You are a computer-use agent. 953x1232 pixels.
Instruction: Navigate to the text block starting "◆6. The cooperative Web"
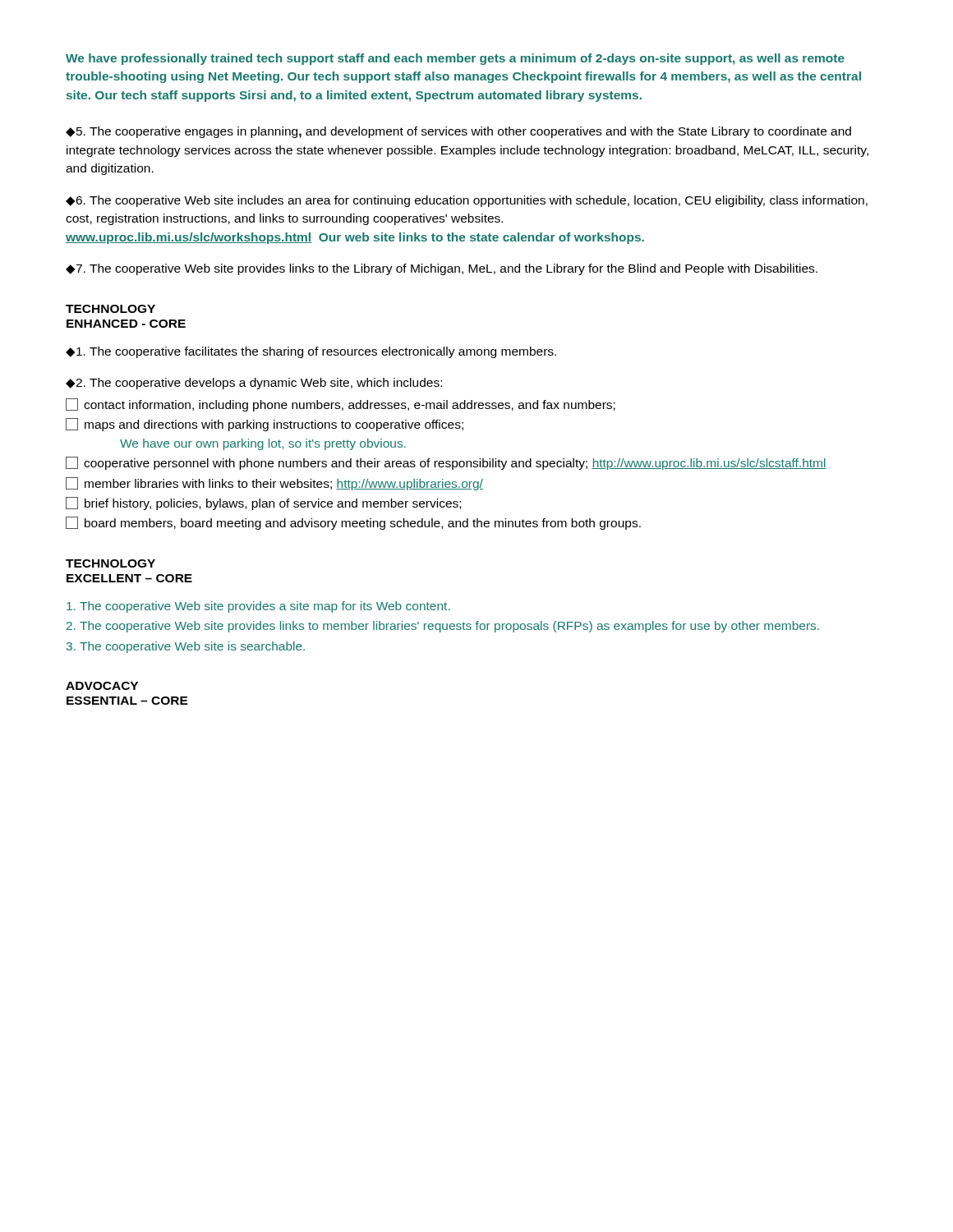click(x=467, y=218)
